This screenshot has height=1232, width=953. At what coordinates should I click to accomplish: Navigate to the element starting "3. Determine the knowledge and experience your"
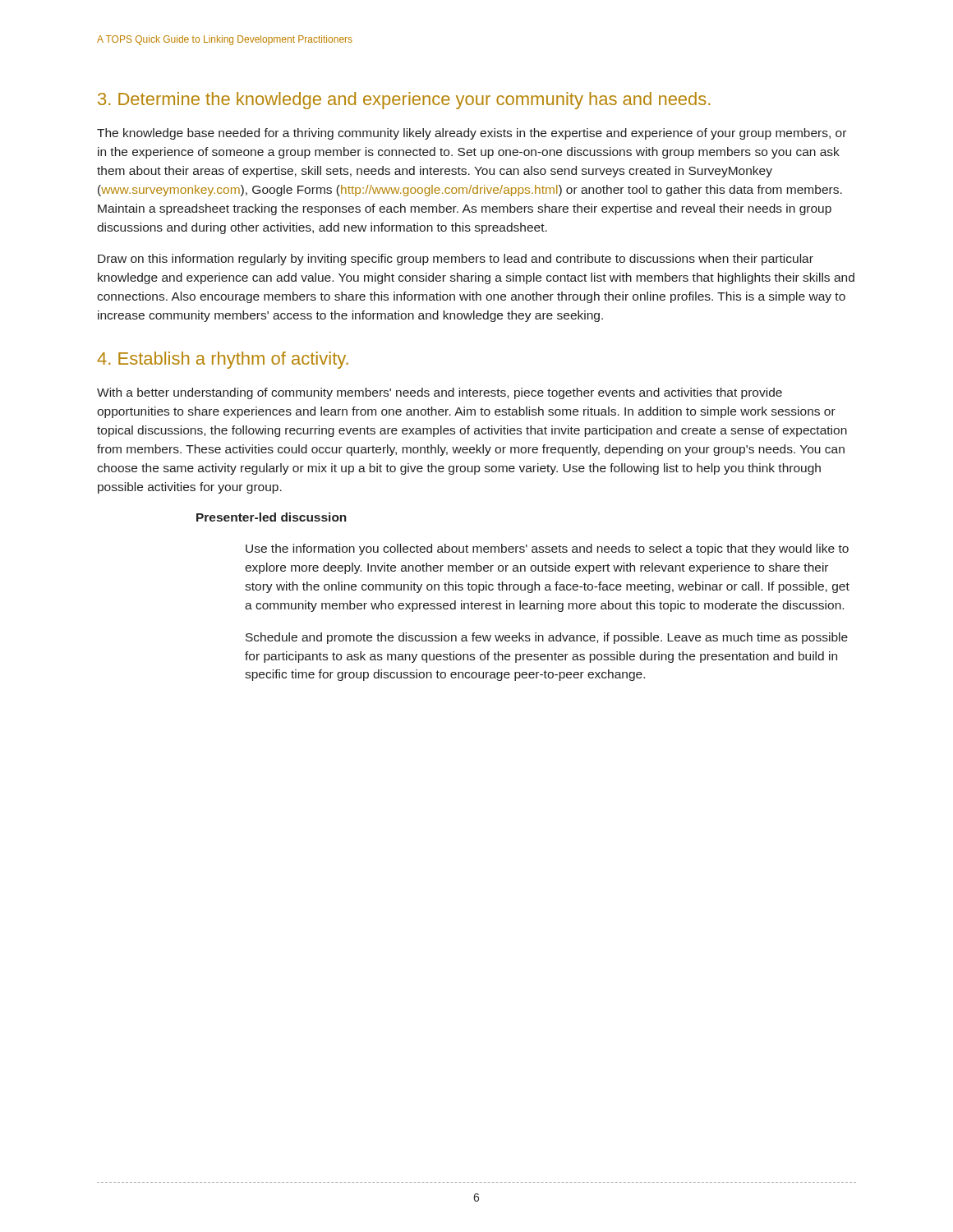pos(476,99)
